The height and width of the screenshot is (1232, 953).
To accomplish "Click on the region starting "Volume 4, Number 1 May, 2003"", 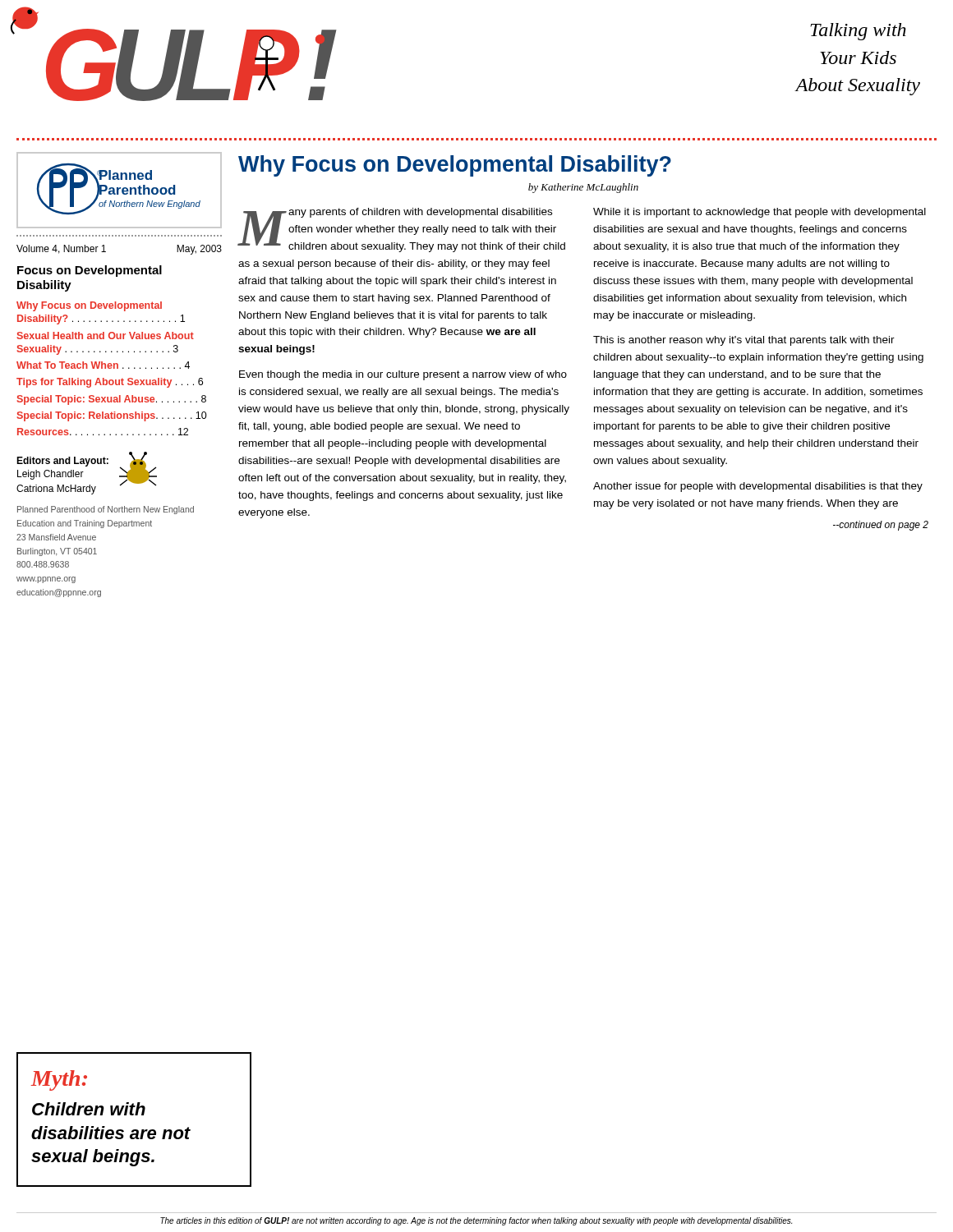I will pyautogui.click(x=67, y=249).
